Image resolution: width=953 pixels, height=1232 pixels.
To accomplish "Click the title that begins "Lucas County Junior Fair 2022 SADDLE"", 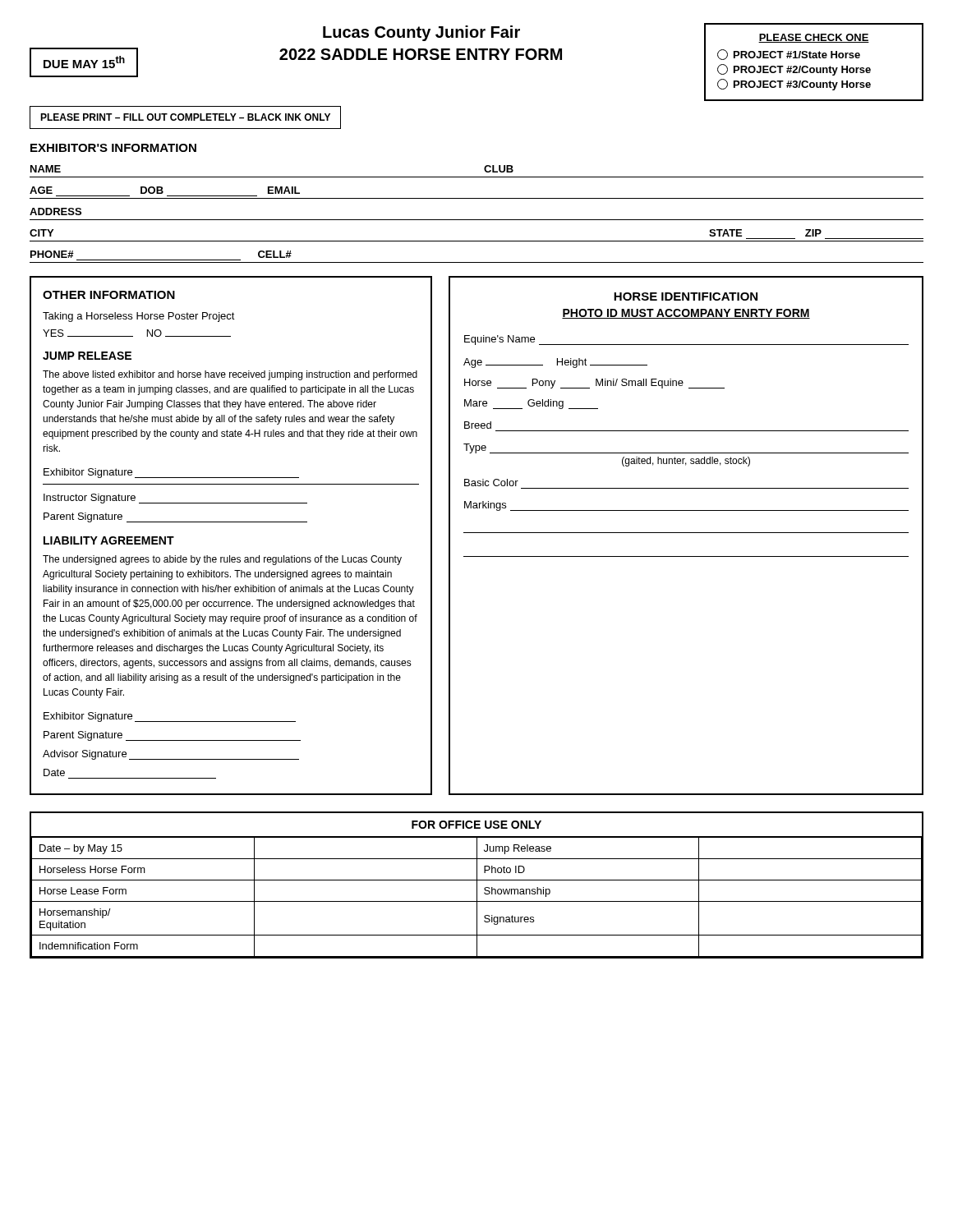I will [x=421, y=44].
